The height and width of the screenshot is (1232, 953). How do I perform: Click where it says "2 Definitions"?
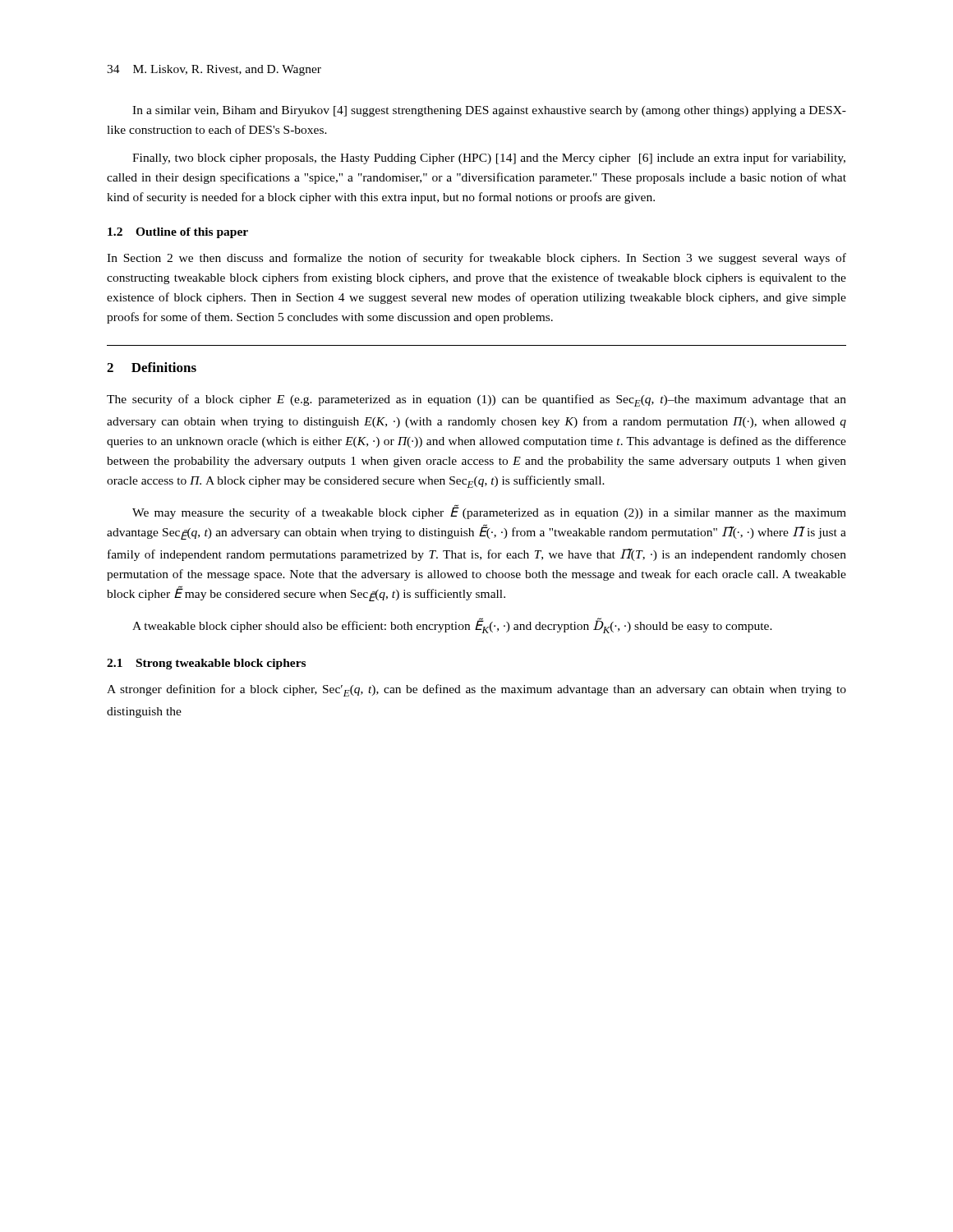pos(152,368)
